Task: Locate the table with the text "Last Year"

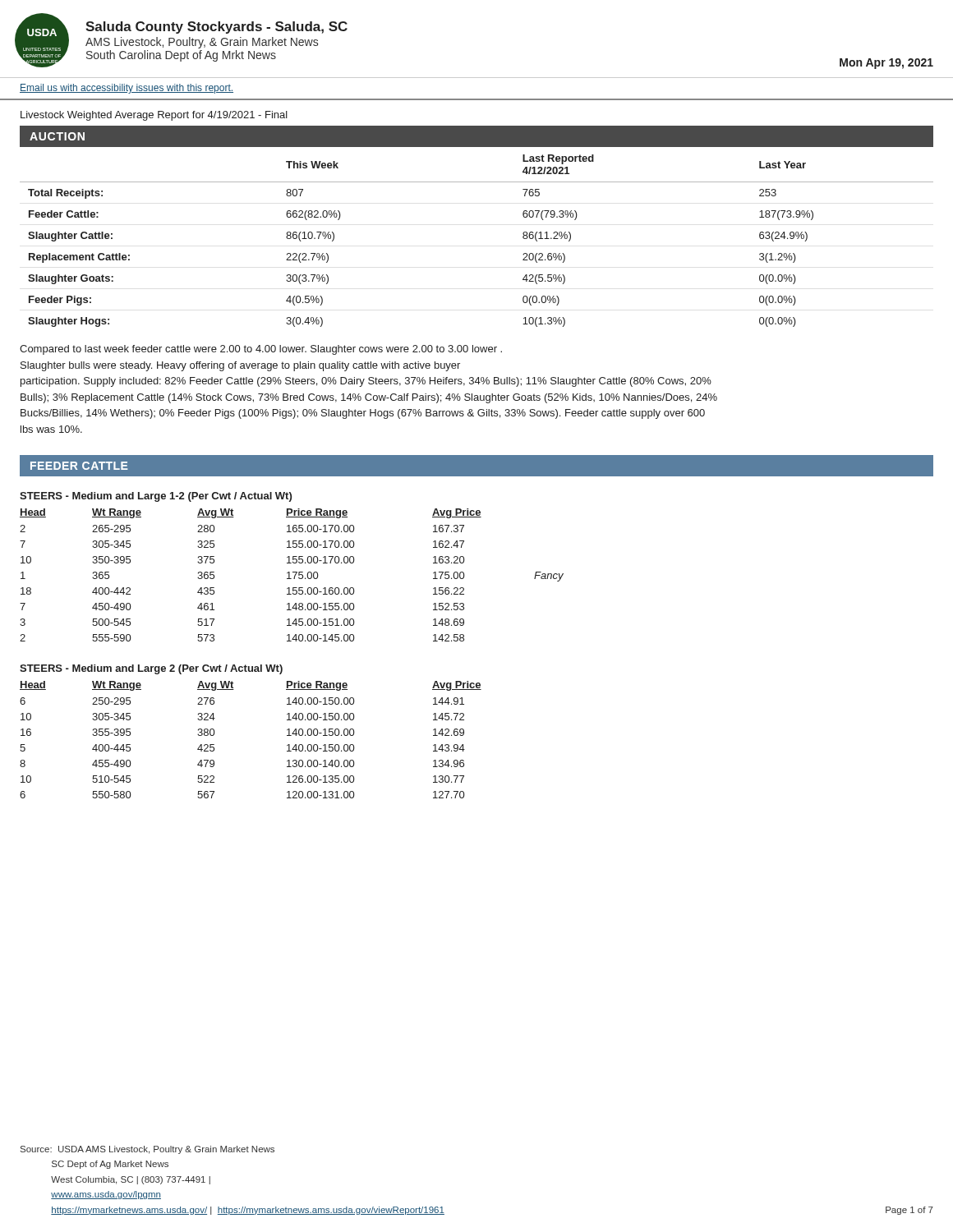Action: click(x=476, y=239)
